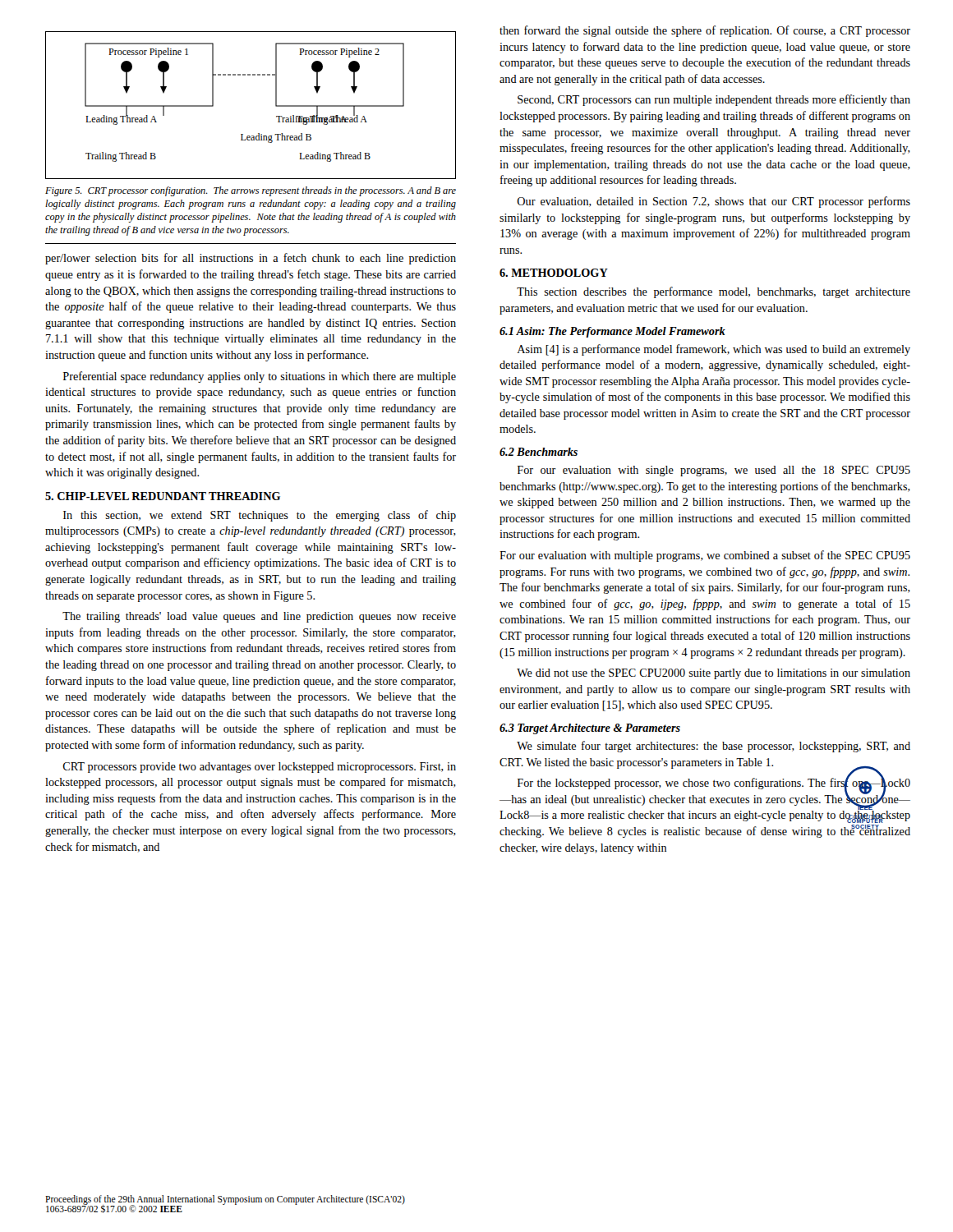
Task: Click the caption that begins "Figure 5. CRT"
Action: 251,210
